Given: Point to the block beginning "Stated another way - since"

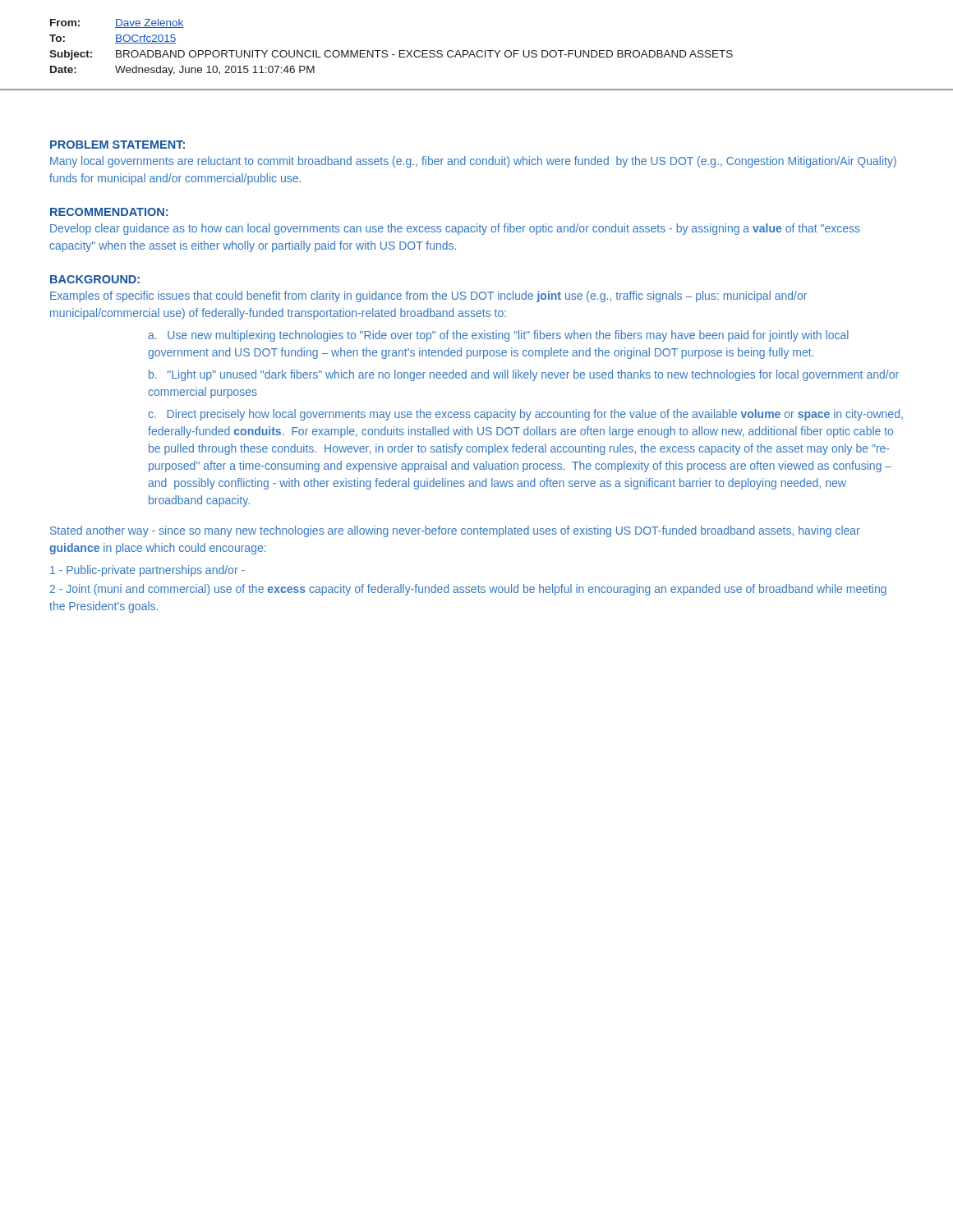Looking at the screenshot, I should click(455, 539).
